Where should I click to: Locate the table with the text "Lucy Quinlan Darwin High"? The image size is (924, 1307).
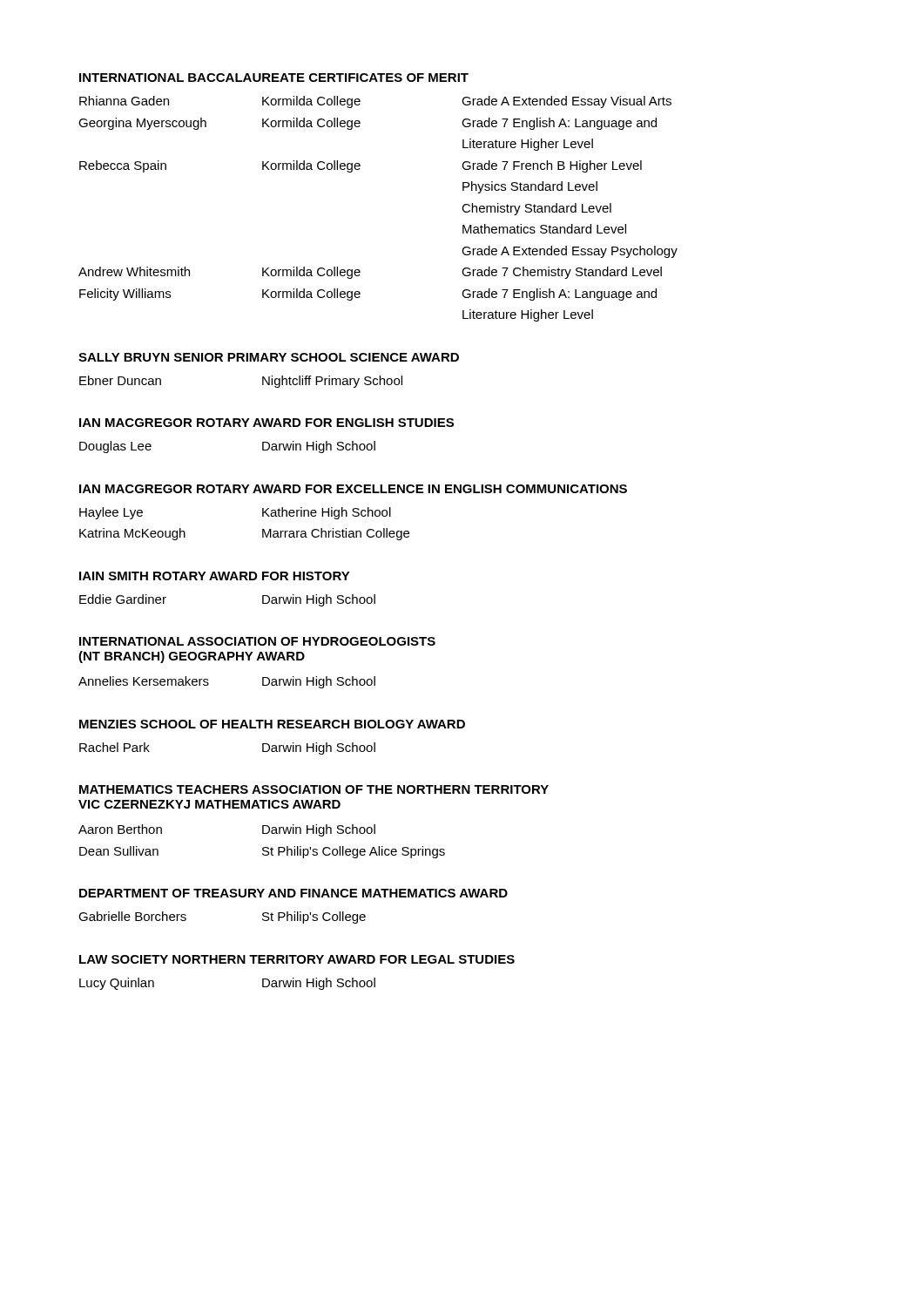[x=462, y=983]
